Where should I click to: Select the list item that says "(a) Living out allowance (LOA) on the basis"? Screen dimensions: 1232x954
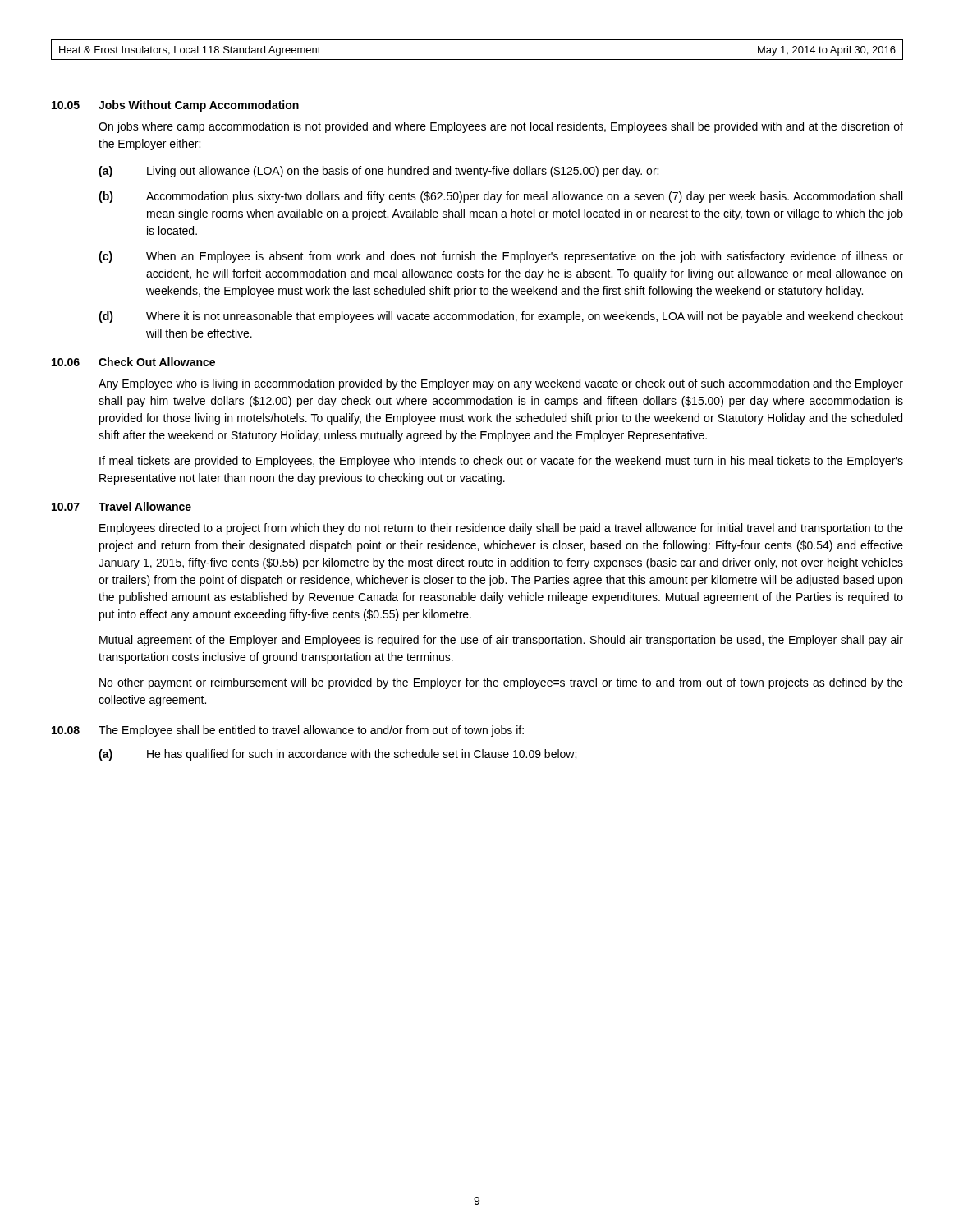click(x=501, y=171)
